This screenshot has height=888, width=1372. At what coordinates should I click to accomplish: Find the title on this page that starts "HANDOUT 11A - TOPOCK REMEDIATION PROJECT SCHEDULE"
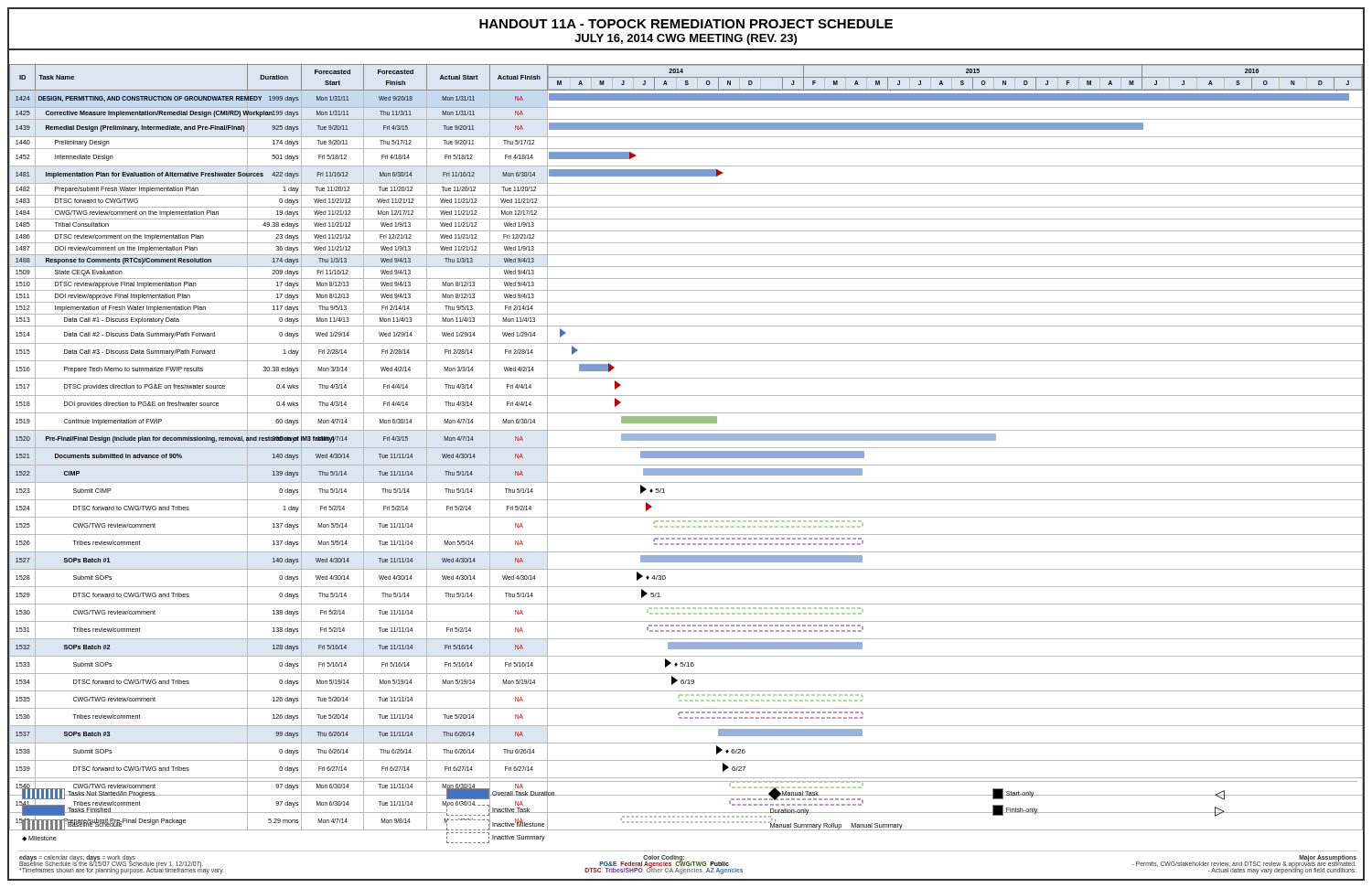[x=686, y=30]
